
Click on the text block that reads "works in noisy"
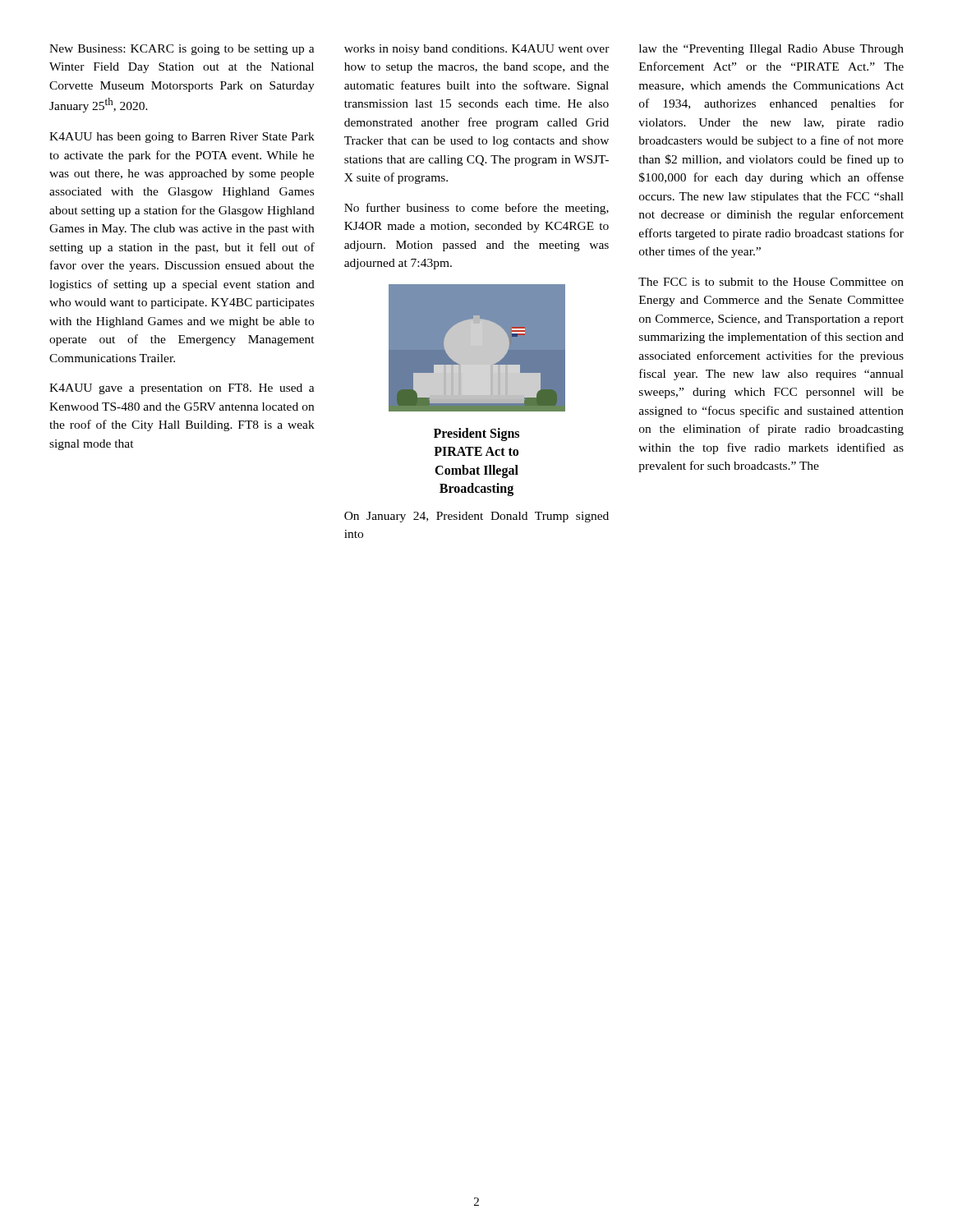[476, 156]
